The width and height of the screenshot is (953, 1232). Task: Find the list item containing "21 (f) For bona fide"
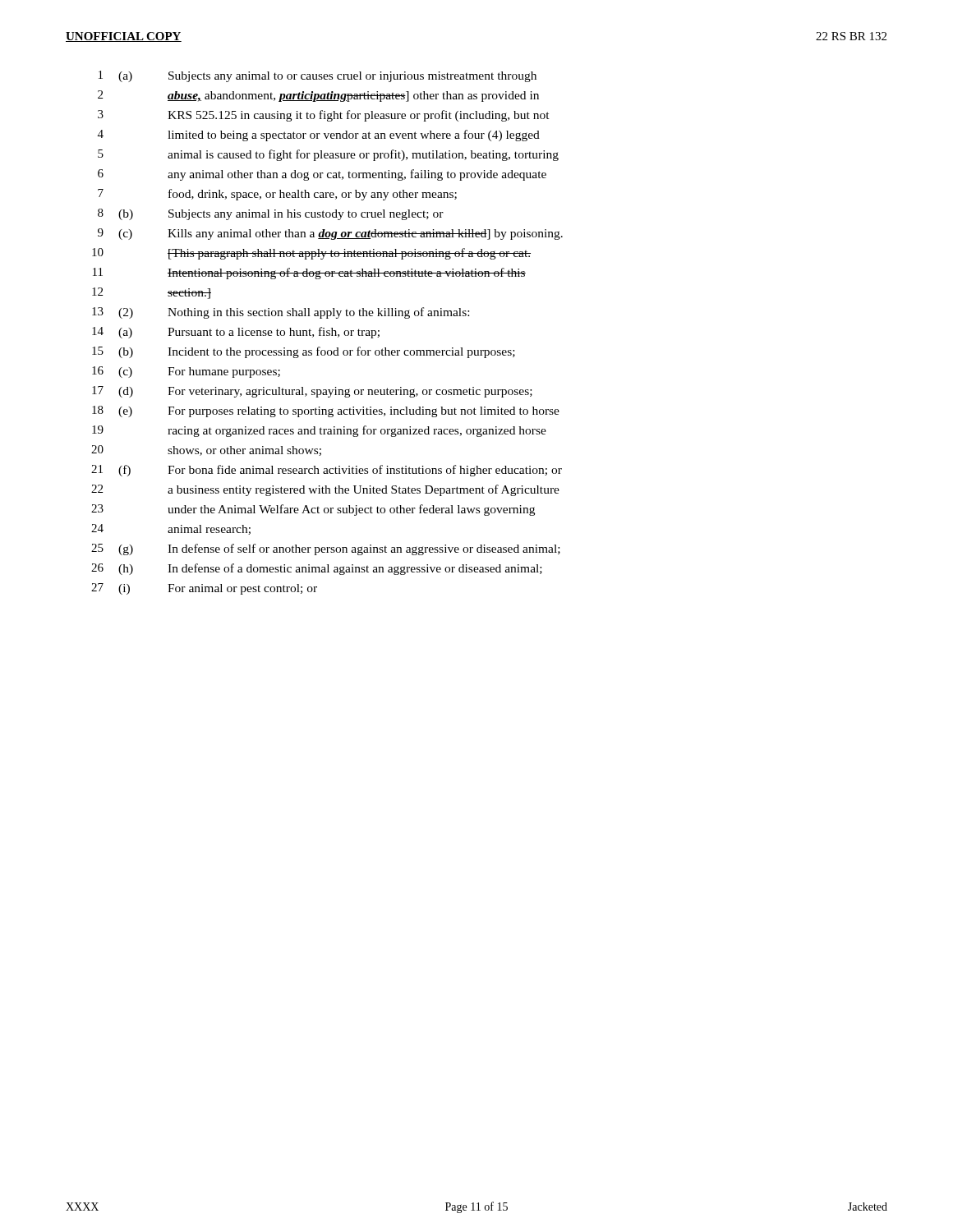[476, 470]
